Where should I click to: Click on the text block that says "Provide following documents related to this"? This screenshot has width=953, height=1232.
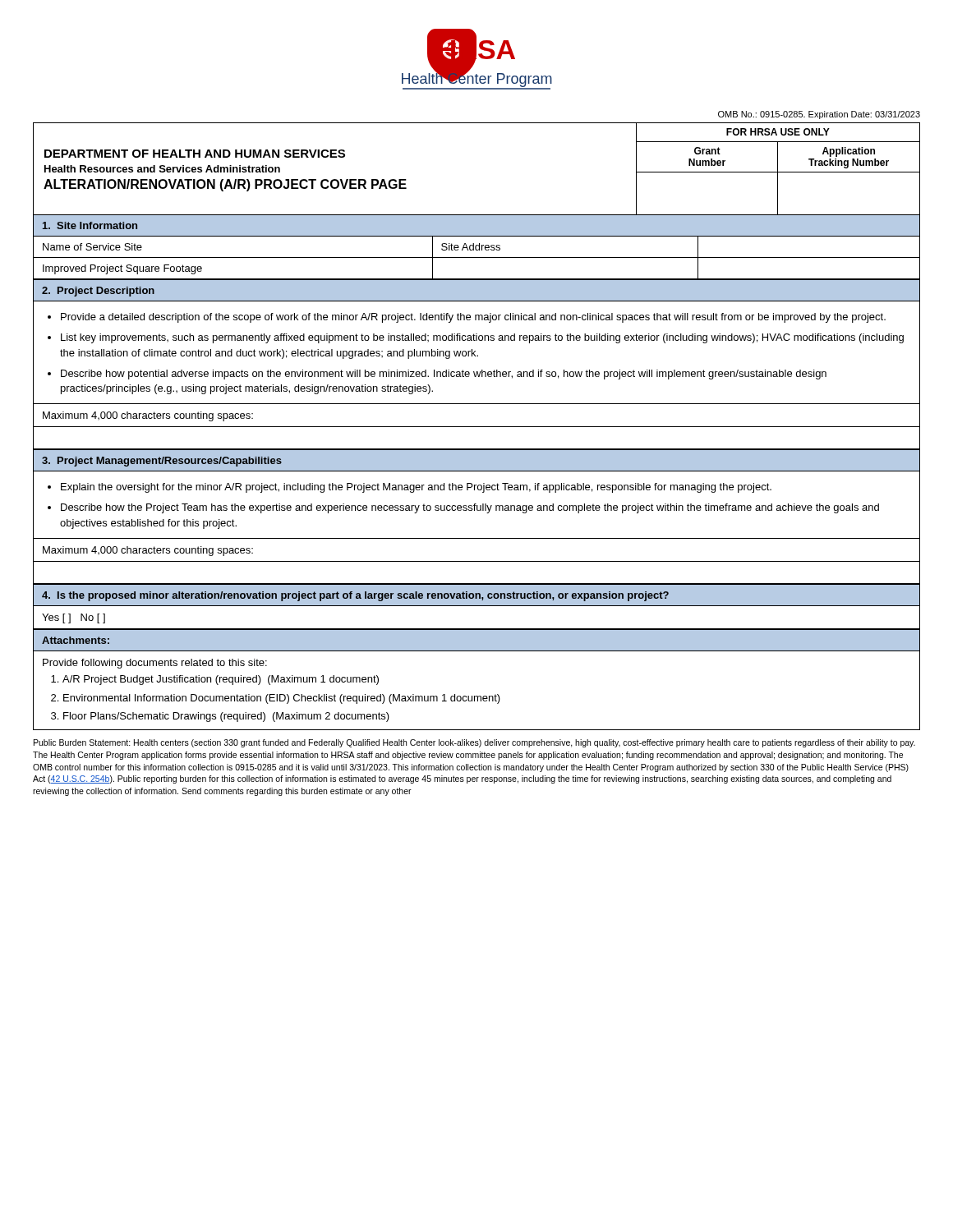tap(476, 690)
